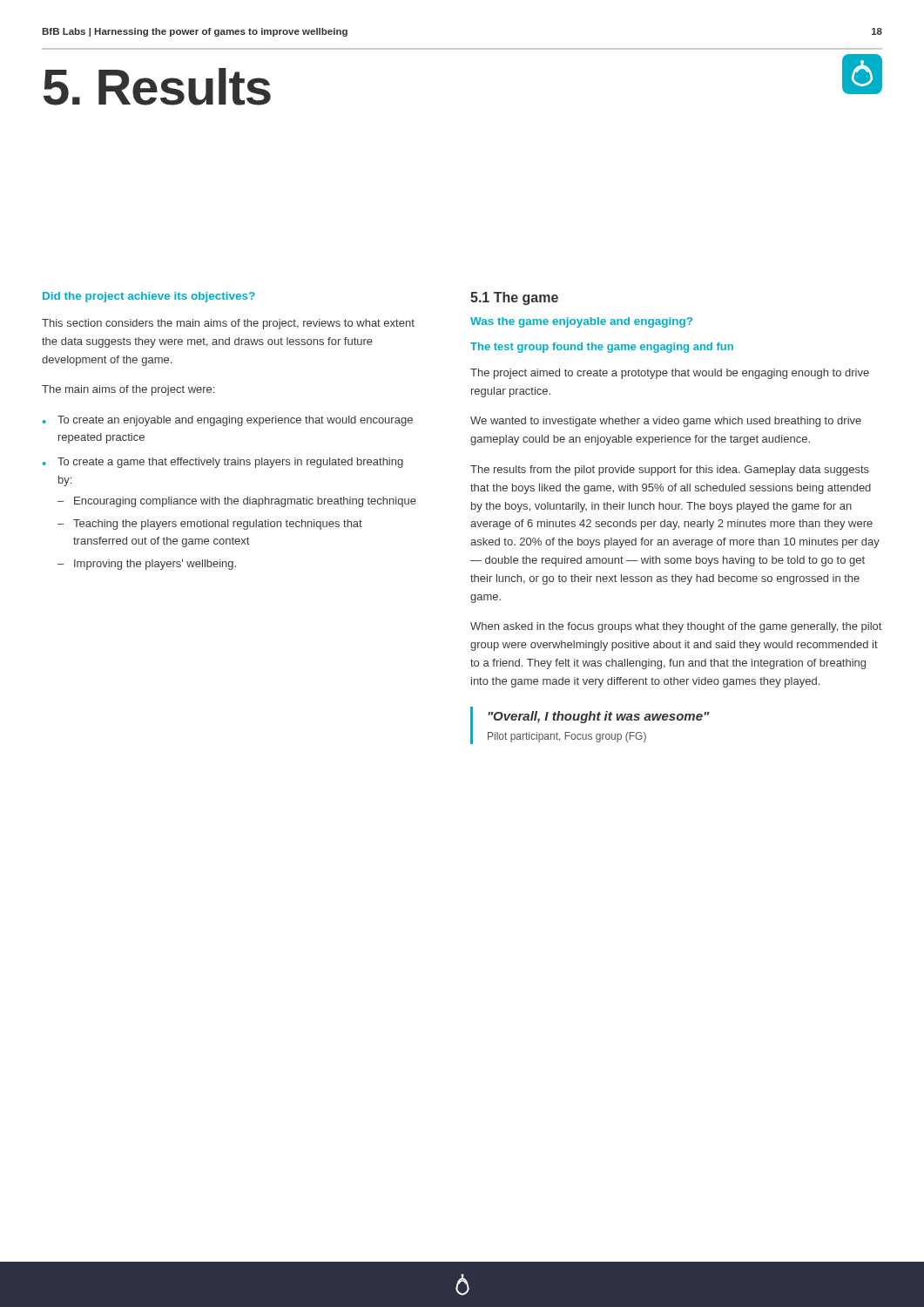
Task: Select the logo
Action: pos(862,74)
